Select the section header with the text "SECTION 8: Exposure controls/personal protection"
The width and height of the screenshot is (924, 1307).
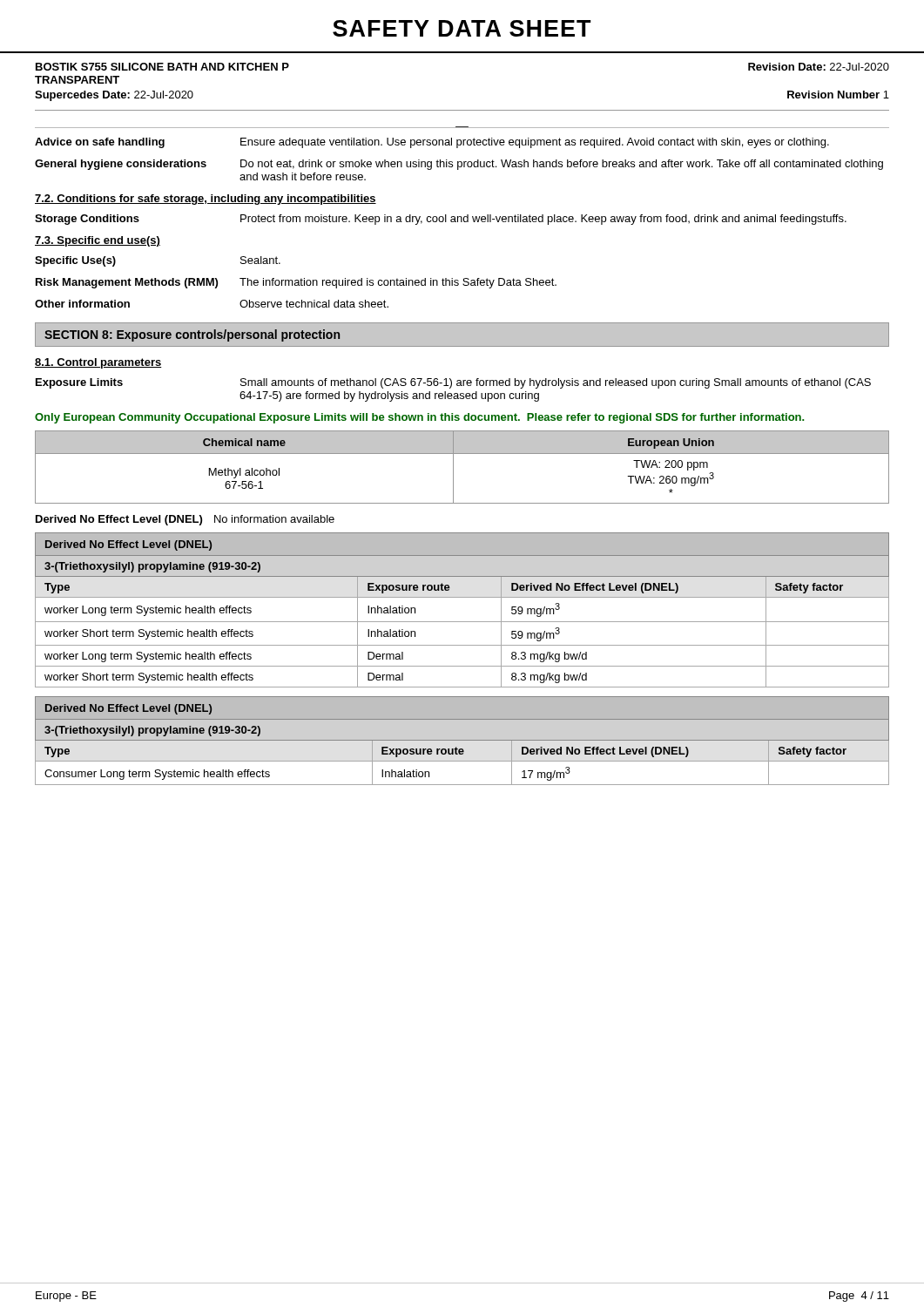click(x=192, y=335)
